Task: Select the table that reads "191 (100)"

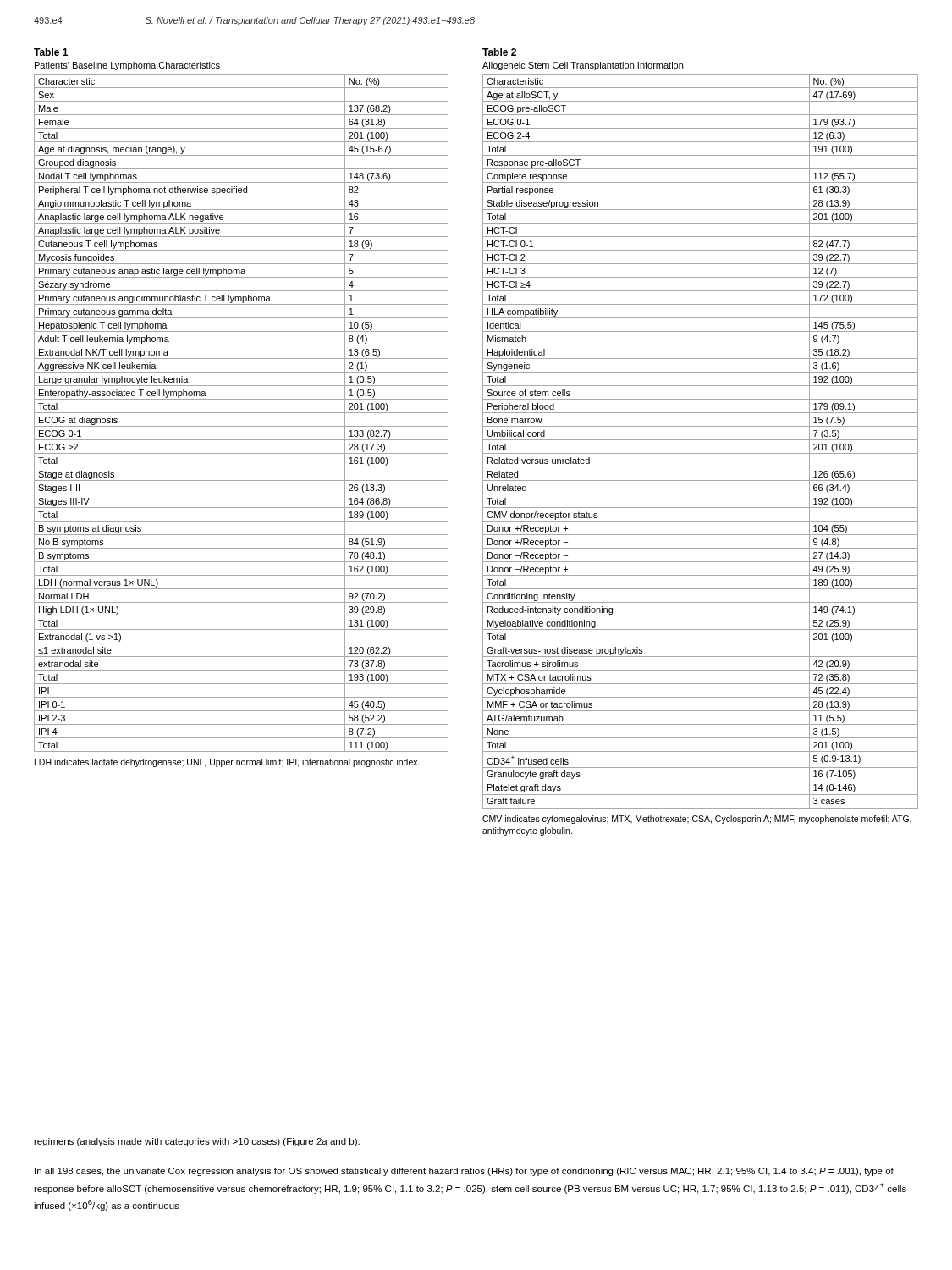Action: coord(700,441)
